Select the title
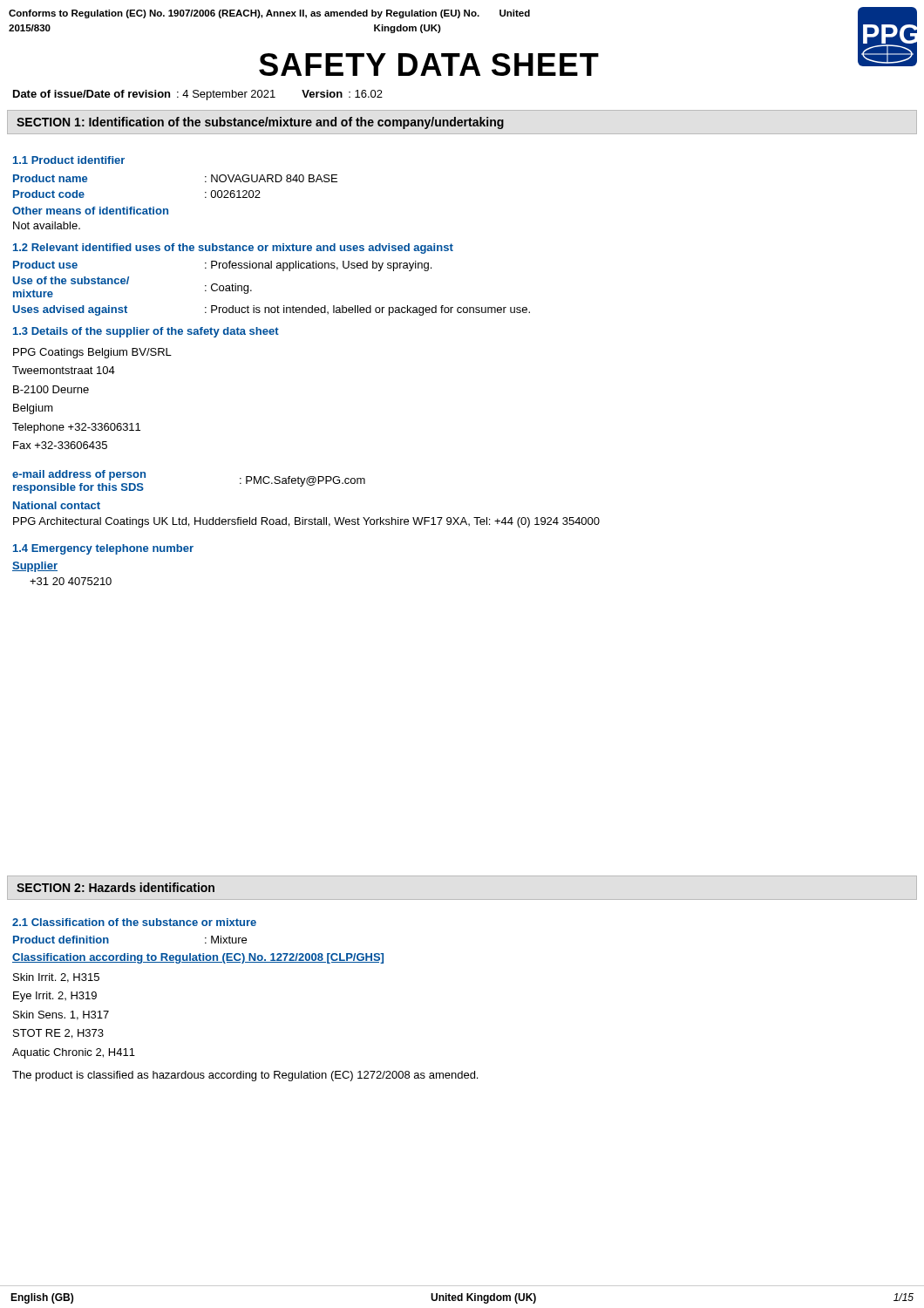The width and height of the screenshot is (924, 1308). click(429, 65)
